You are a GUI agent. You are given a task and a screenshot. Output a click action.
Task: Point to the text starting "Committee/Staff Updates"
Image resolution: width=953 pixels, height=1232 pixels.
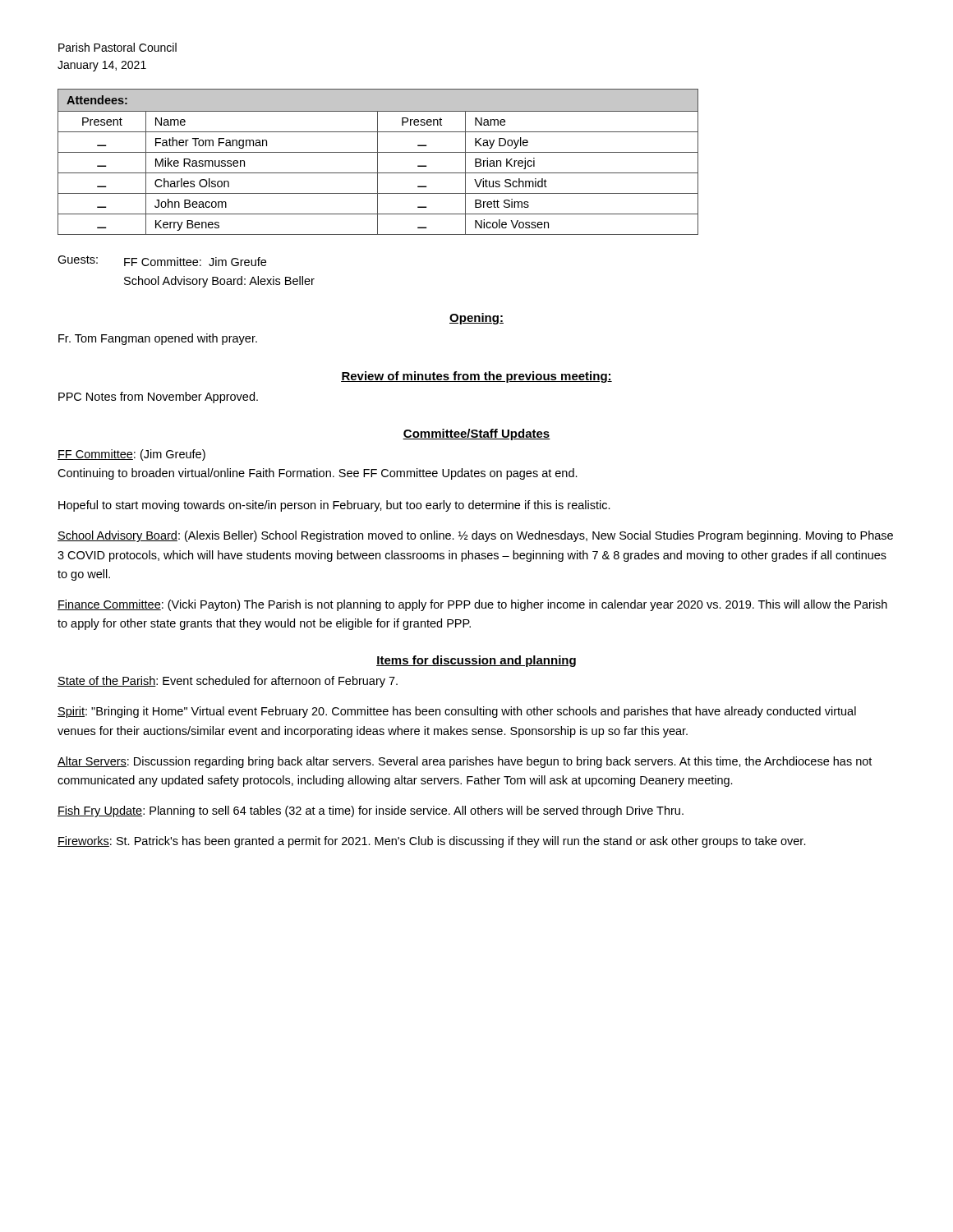click(476, 433)
